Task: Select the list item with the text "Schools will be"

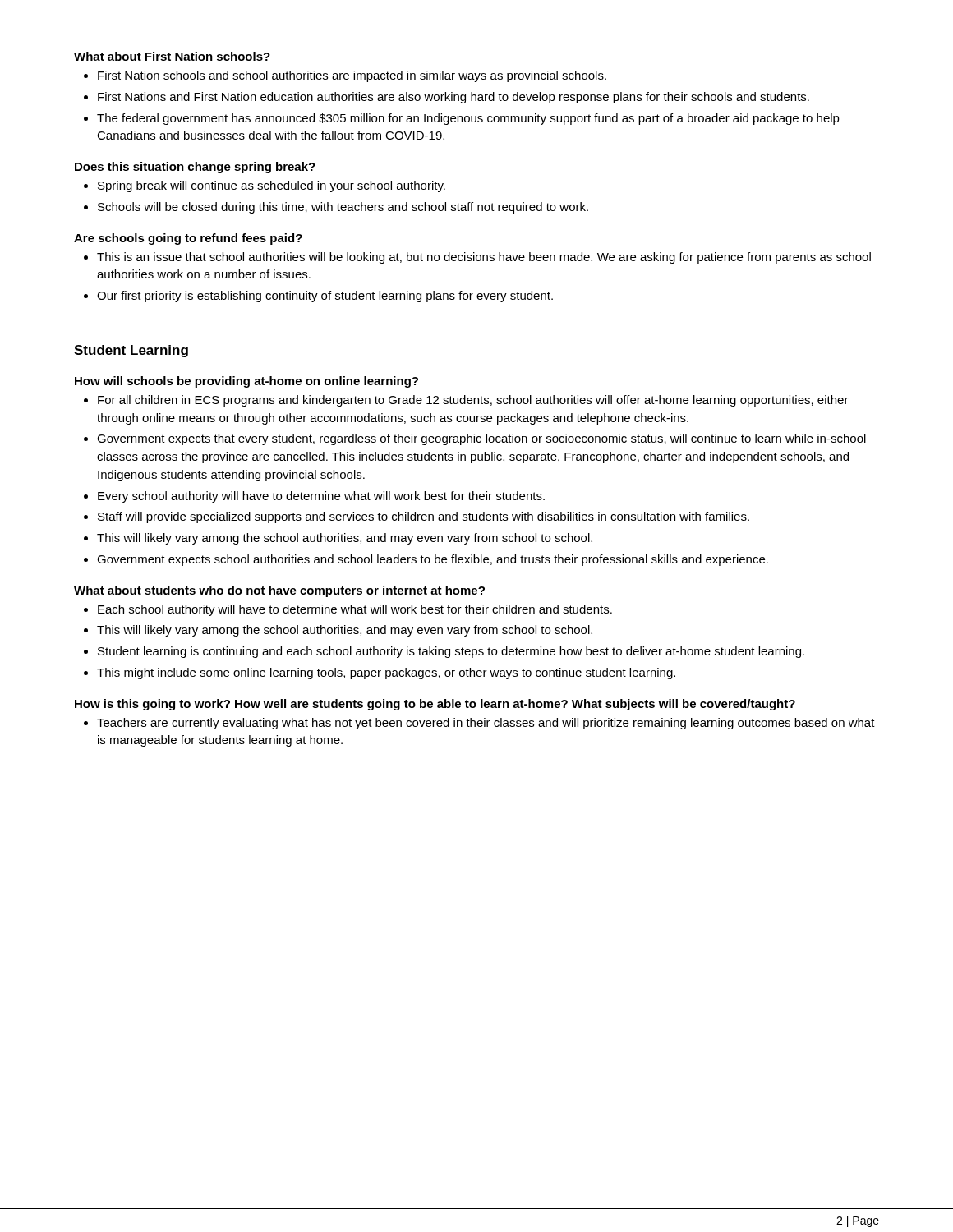Action: (343, 206)
